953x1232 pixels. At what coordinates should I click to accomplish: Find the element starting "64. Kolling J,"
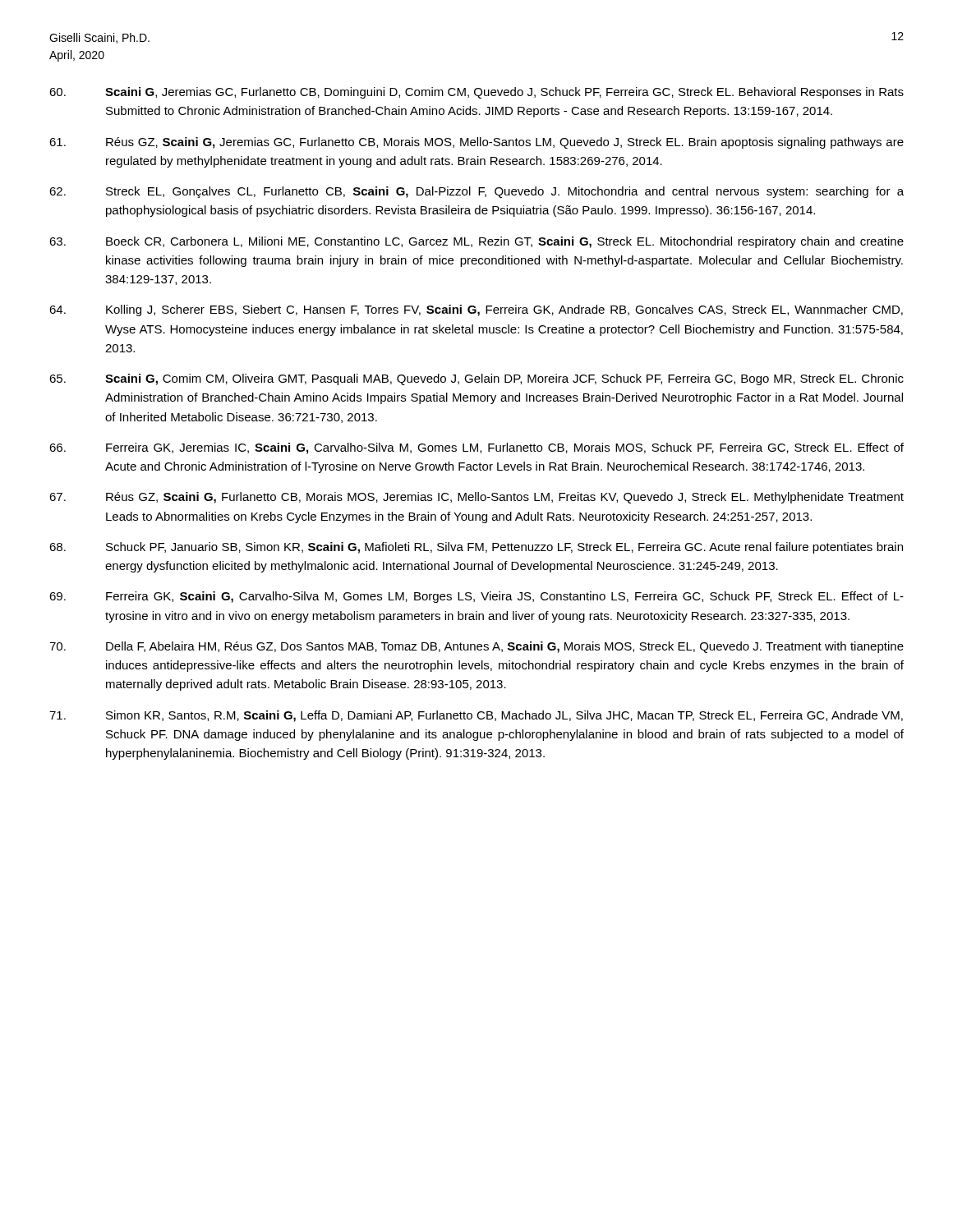click(476, 329)
